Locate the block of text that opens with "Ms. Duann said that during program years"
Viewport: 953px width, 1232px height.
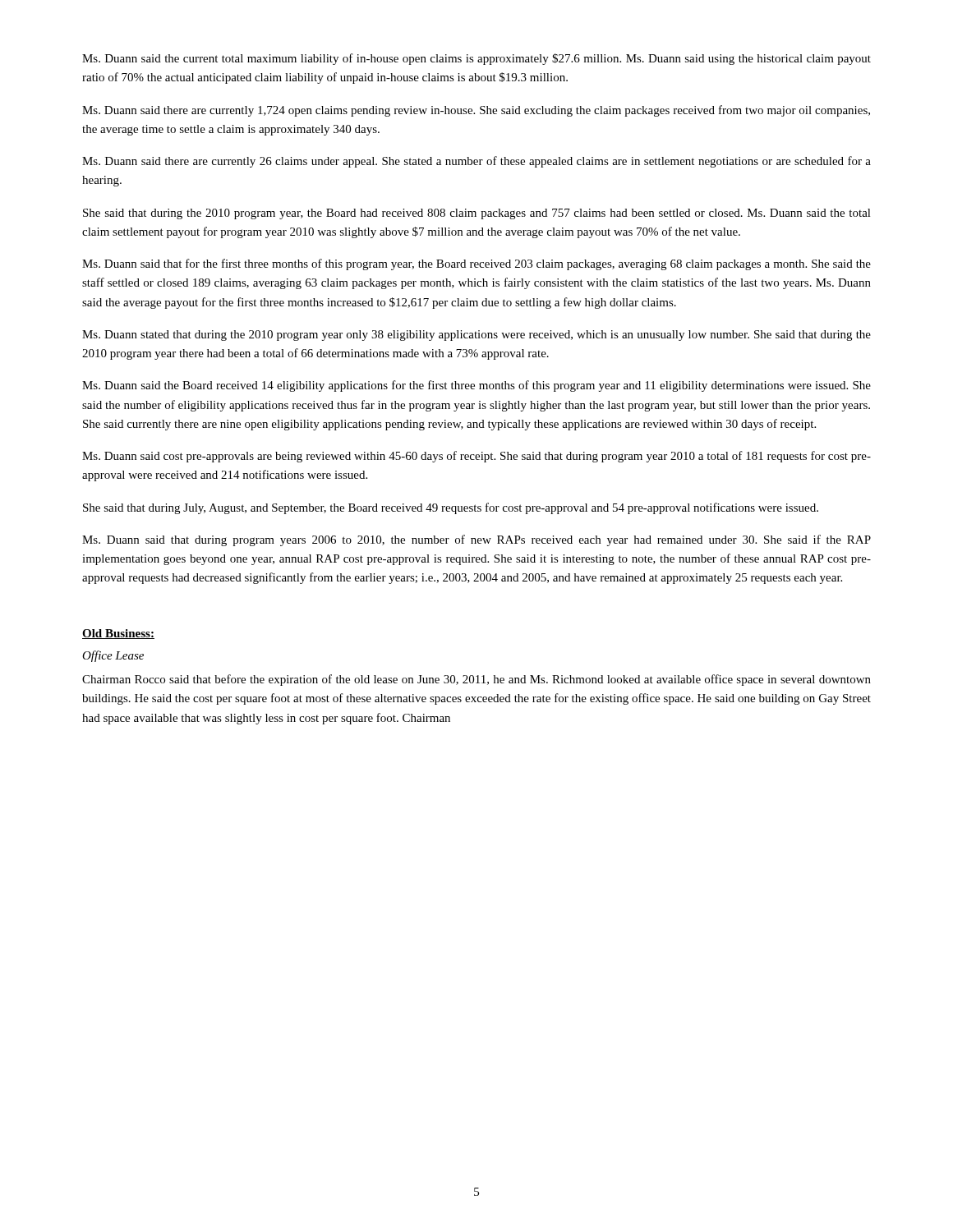[476, 559]
